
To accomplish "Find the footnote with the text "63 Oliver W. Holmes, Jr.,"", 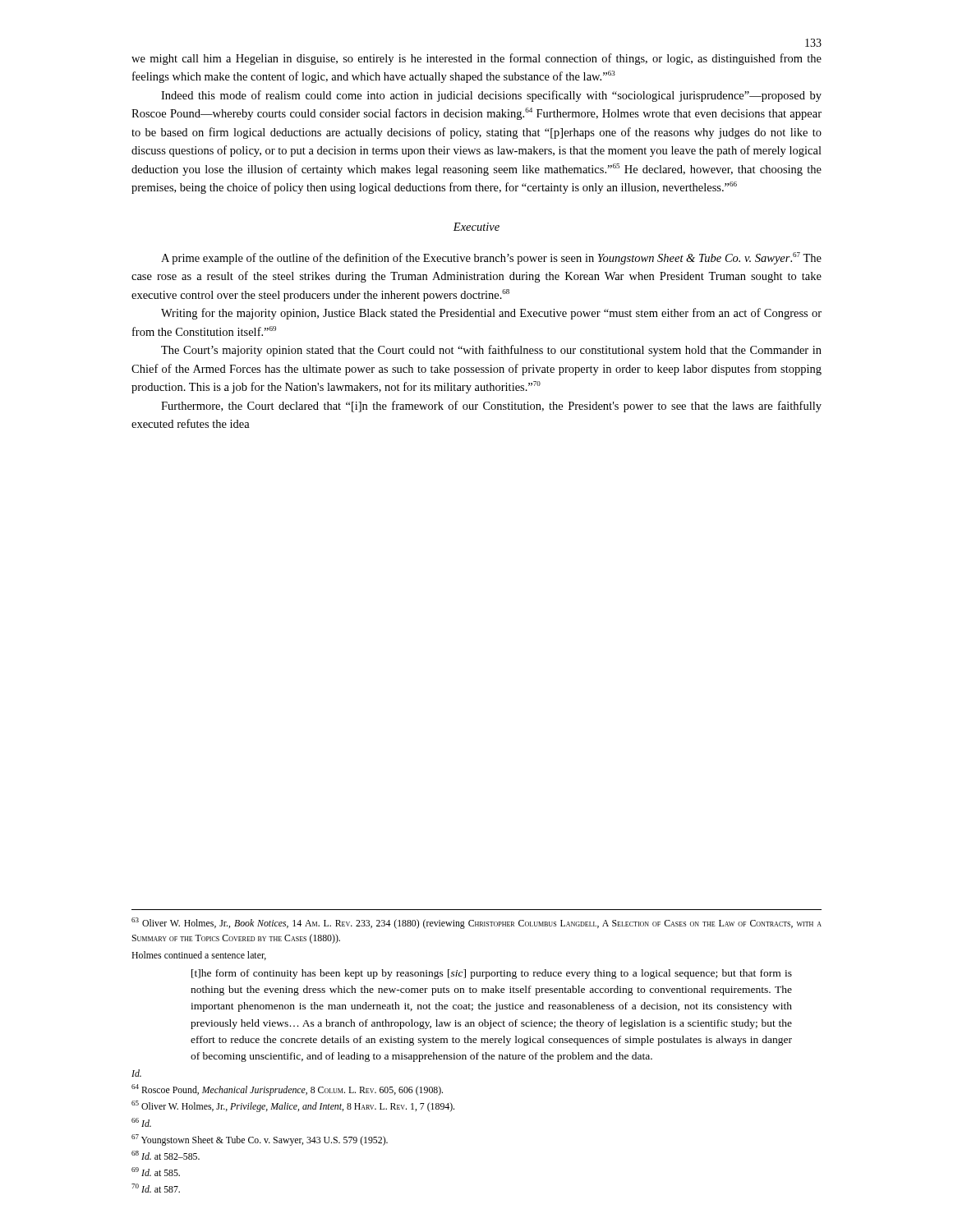I will tap(476, 930).
